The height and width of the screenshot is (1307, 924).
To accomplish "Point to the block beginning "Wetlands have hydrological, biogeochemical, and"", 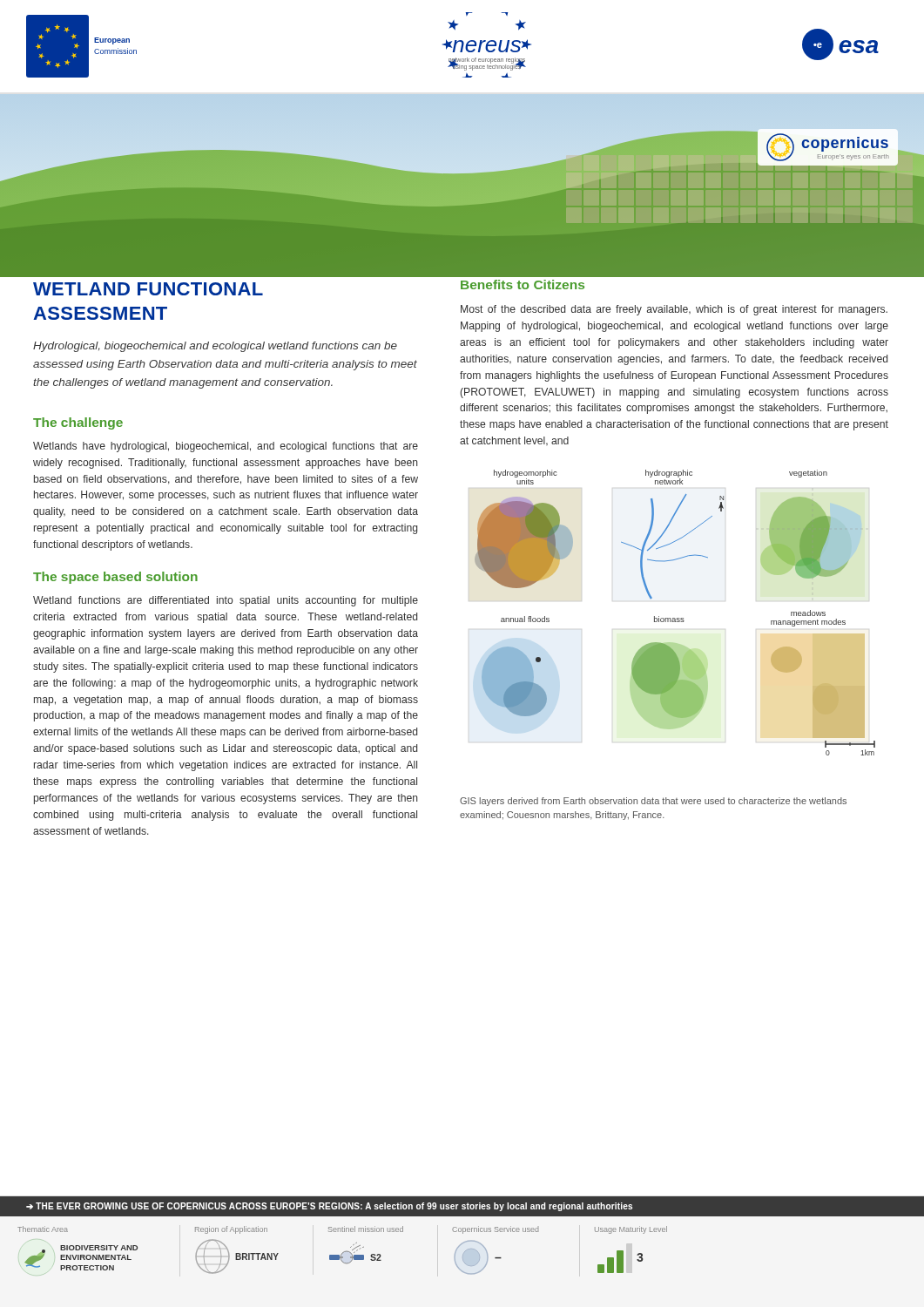I will pos(226,495).
